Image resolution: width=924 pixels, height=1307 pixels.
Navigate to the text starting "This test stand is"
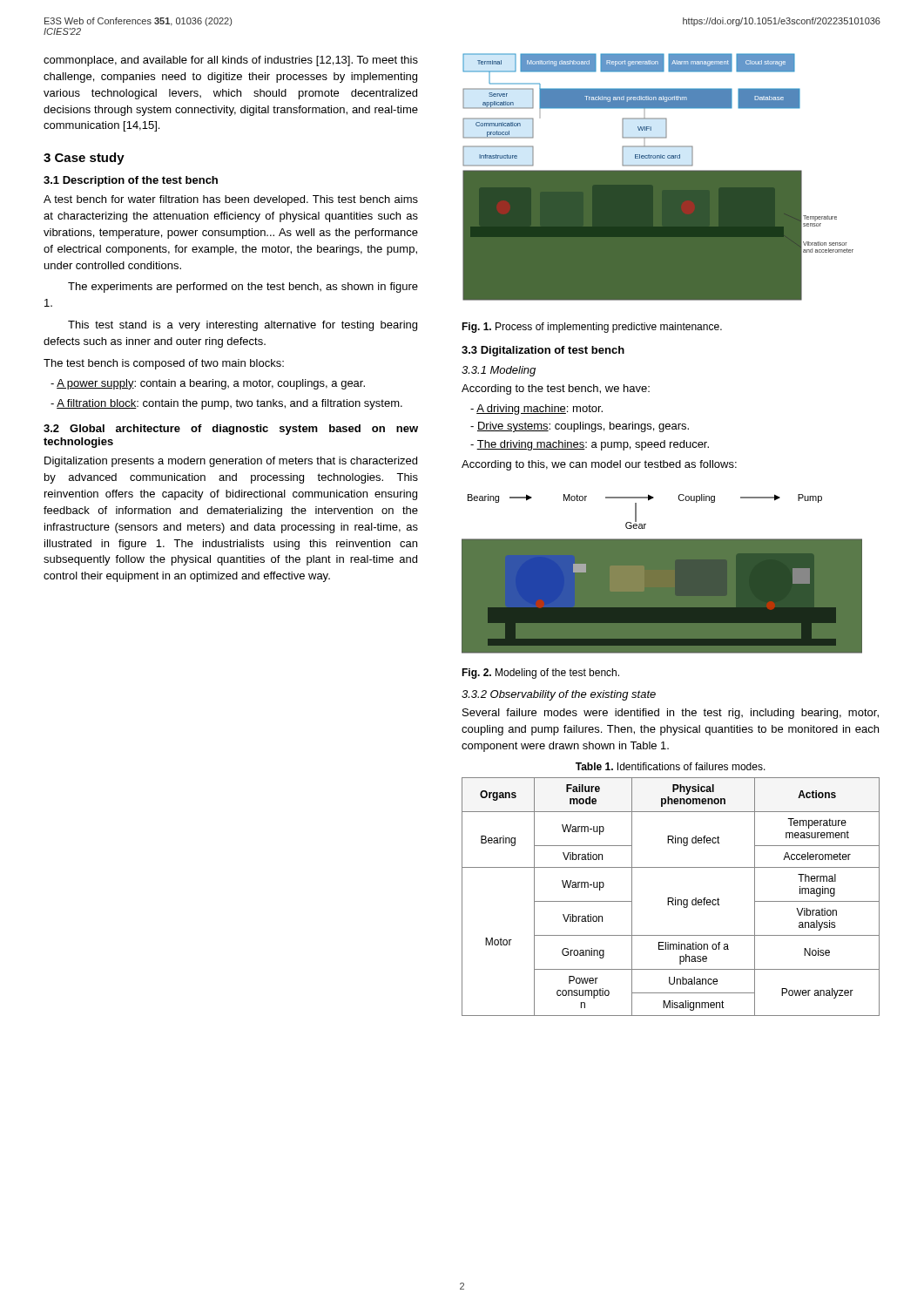click(x=231, y=333)
